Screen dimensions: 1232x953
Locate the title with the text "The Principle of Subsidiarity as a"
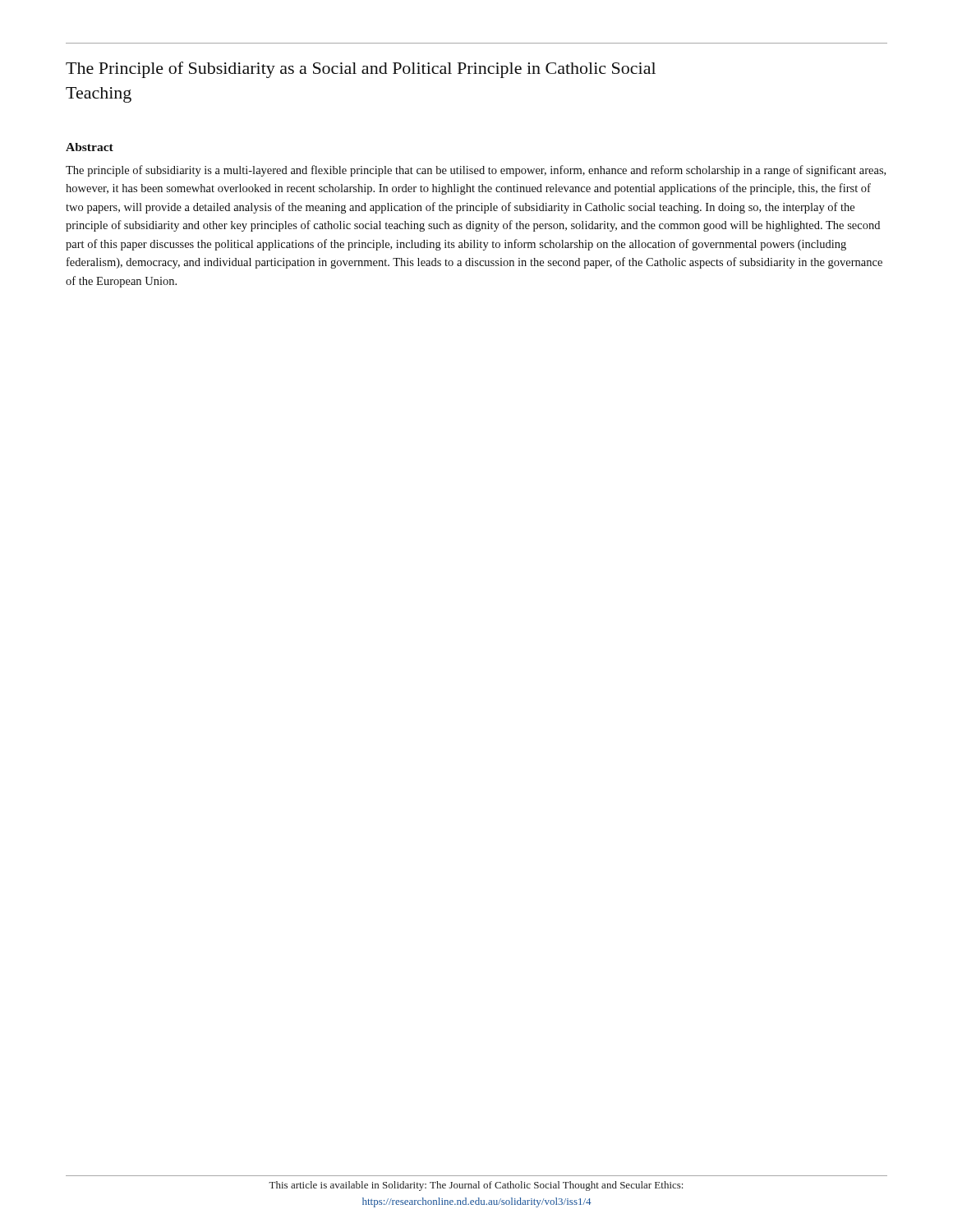point(476,80)
